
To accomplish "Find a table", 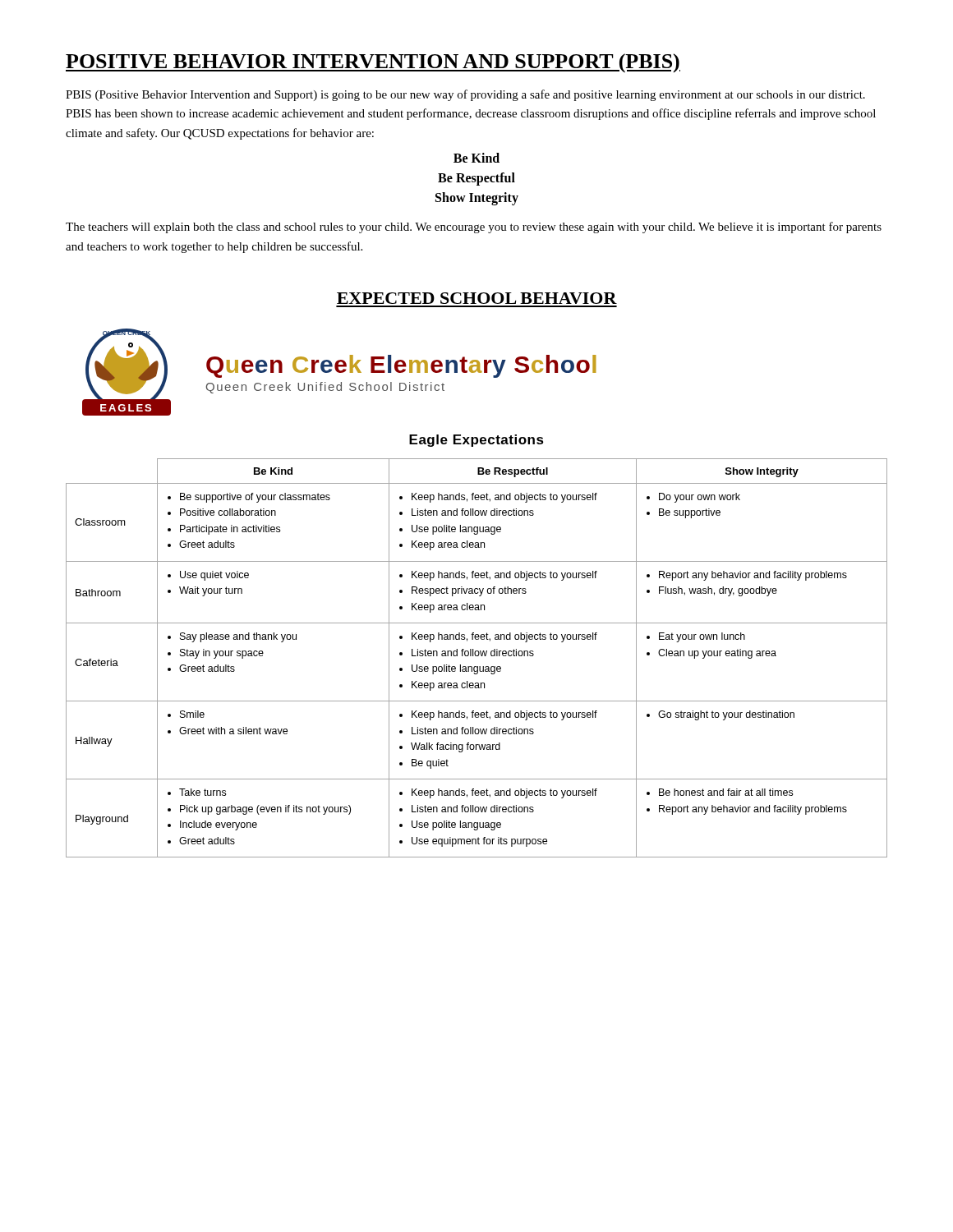I will [476, 658].
